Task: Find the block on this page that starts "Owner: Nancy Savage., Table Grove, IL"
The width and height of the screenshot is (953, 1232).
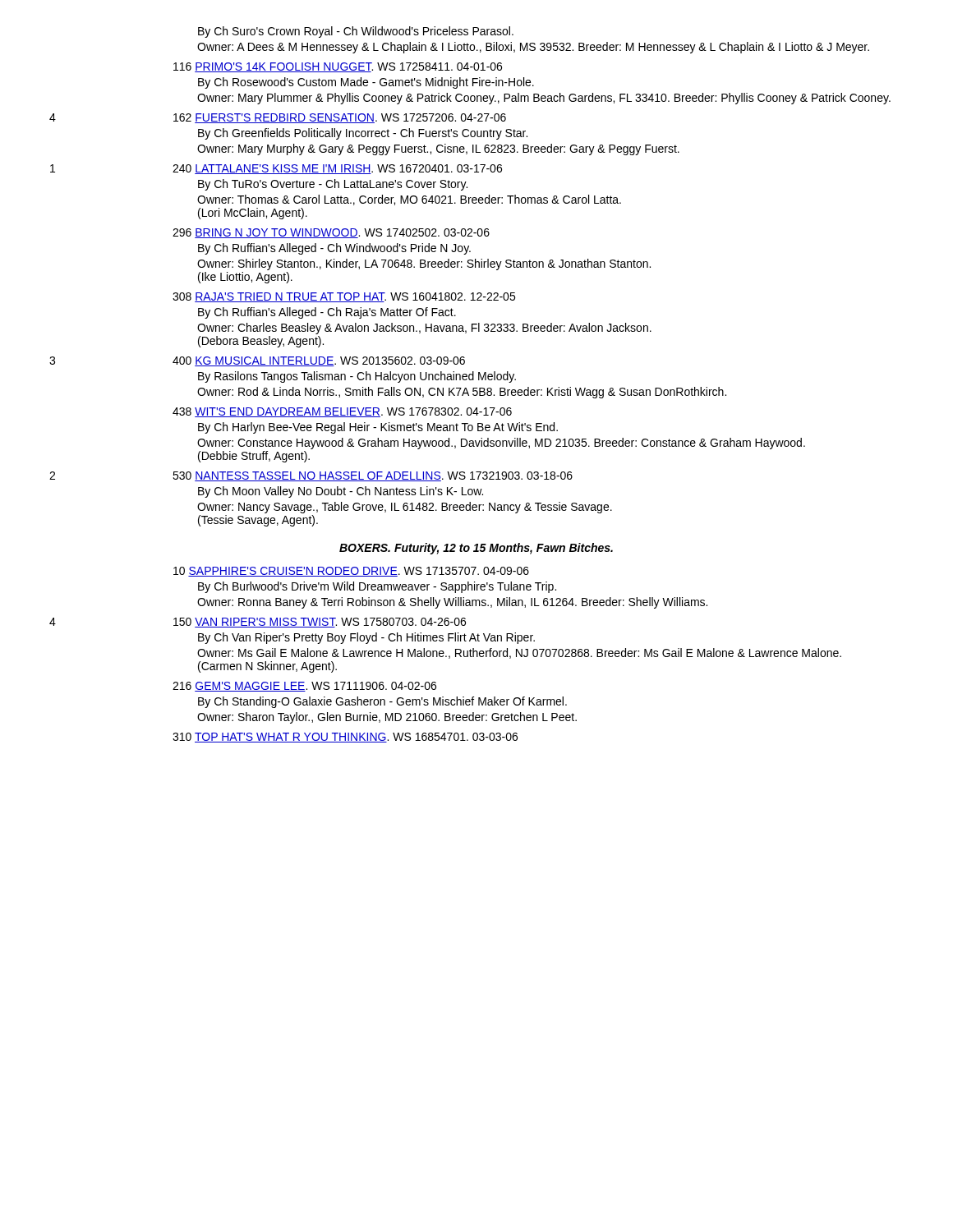Action: click(405, 513)
